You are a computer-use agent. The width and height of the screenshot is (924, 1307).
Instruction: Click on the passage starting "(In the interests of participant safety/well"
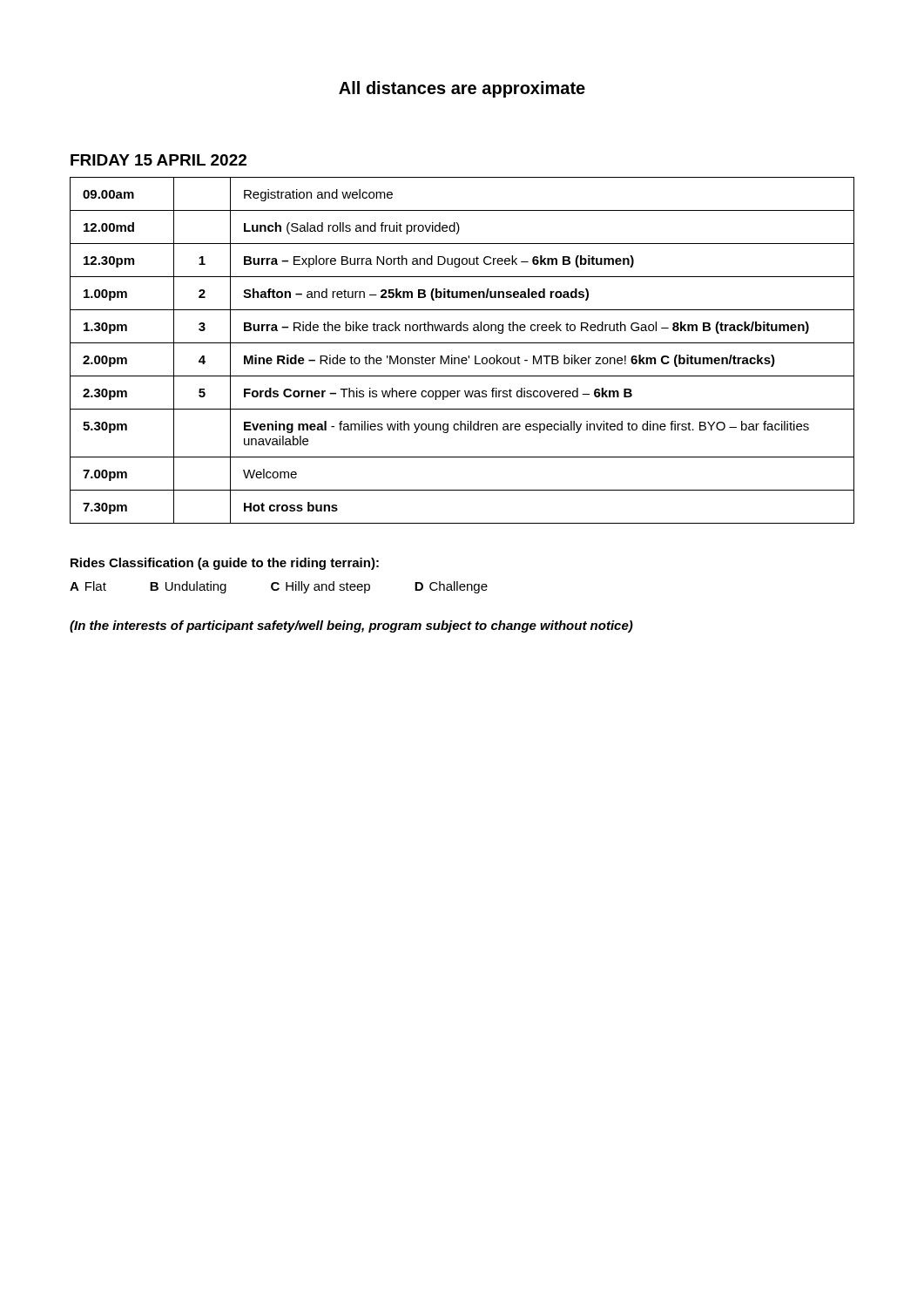(x=351, y=625)
